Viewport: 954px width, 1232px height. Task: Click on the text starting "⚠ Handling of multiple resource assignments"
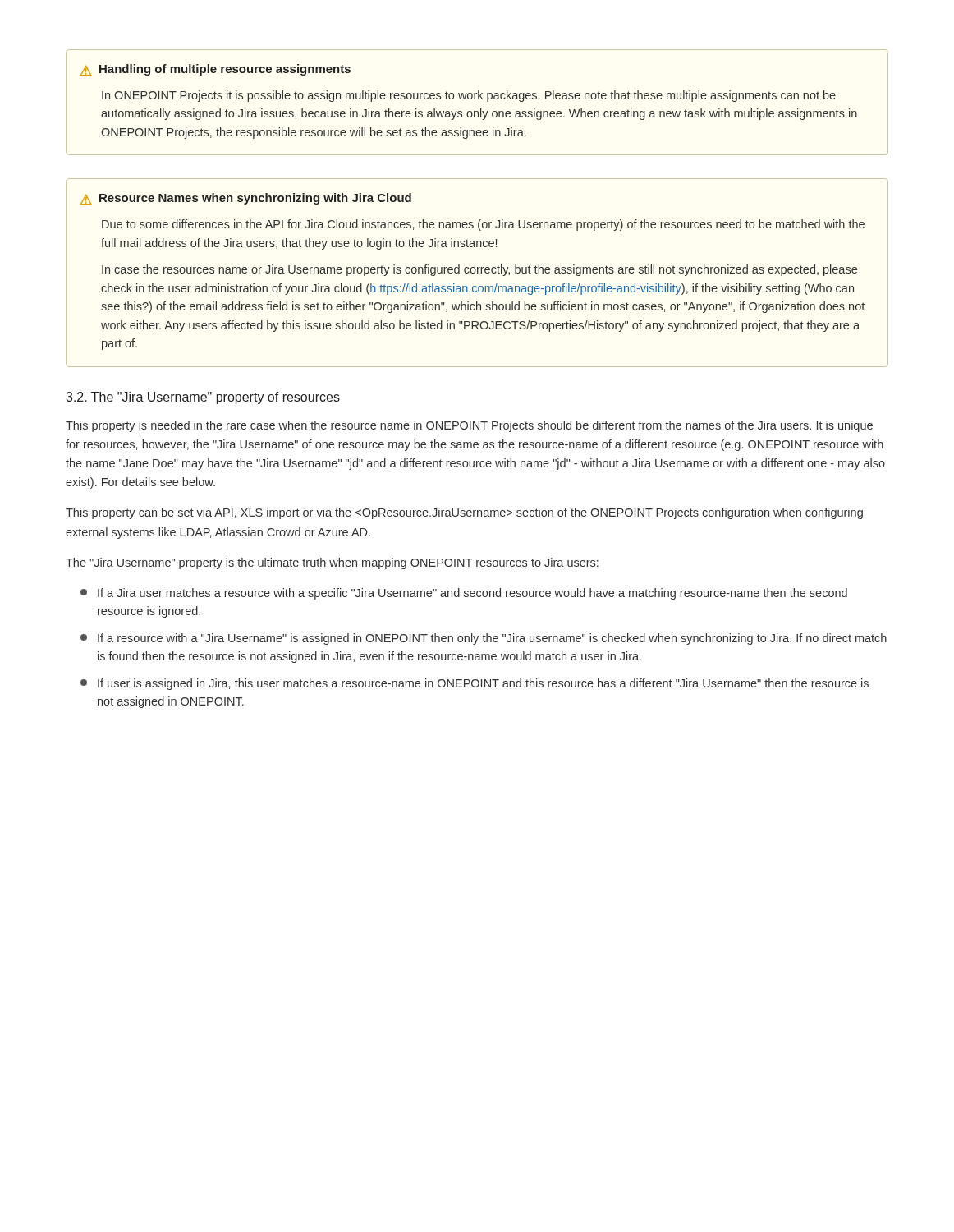click(475, 102)
